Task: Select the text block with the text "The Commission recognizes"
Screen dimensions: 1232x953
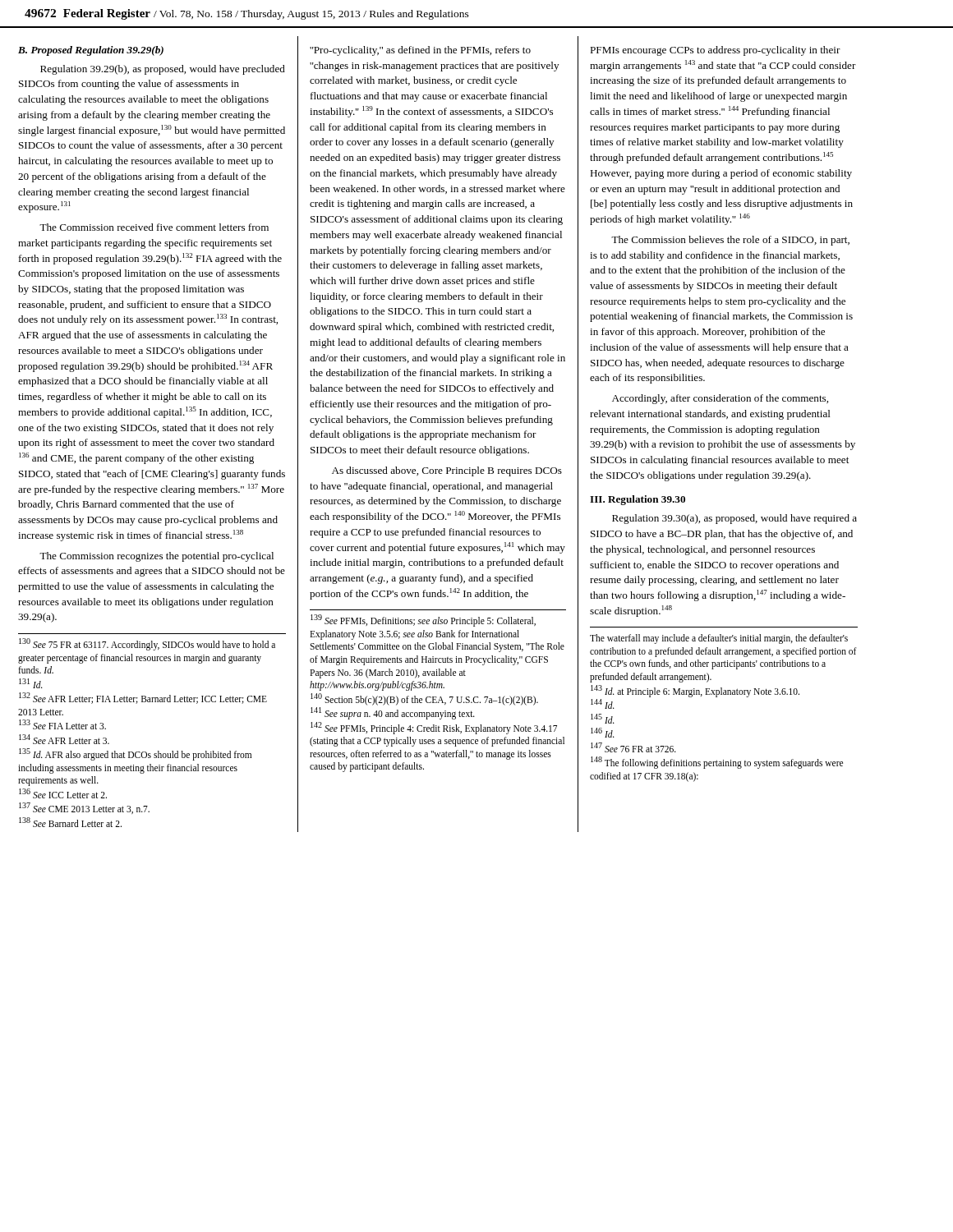Action: pyautogui.click(x=152, y=587)
